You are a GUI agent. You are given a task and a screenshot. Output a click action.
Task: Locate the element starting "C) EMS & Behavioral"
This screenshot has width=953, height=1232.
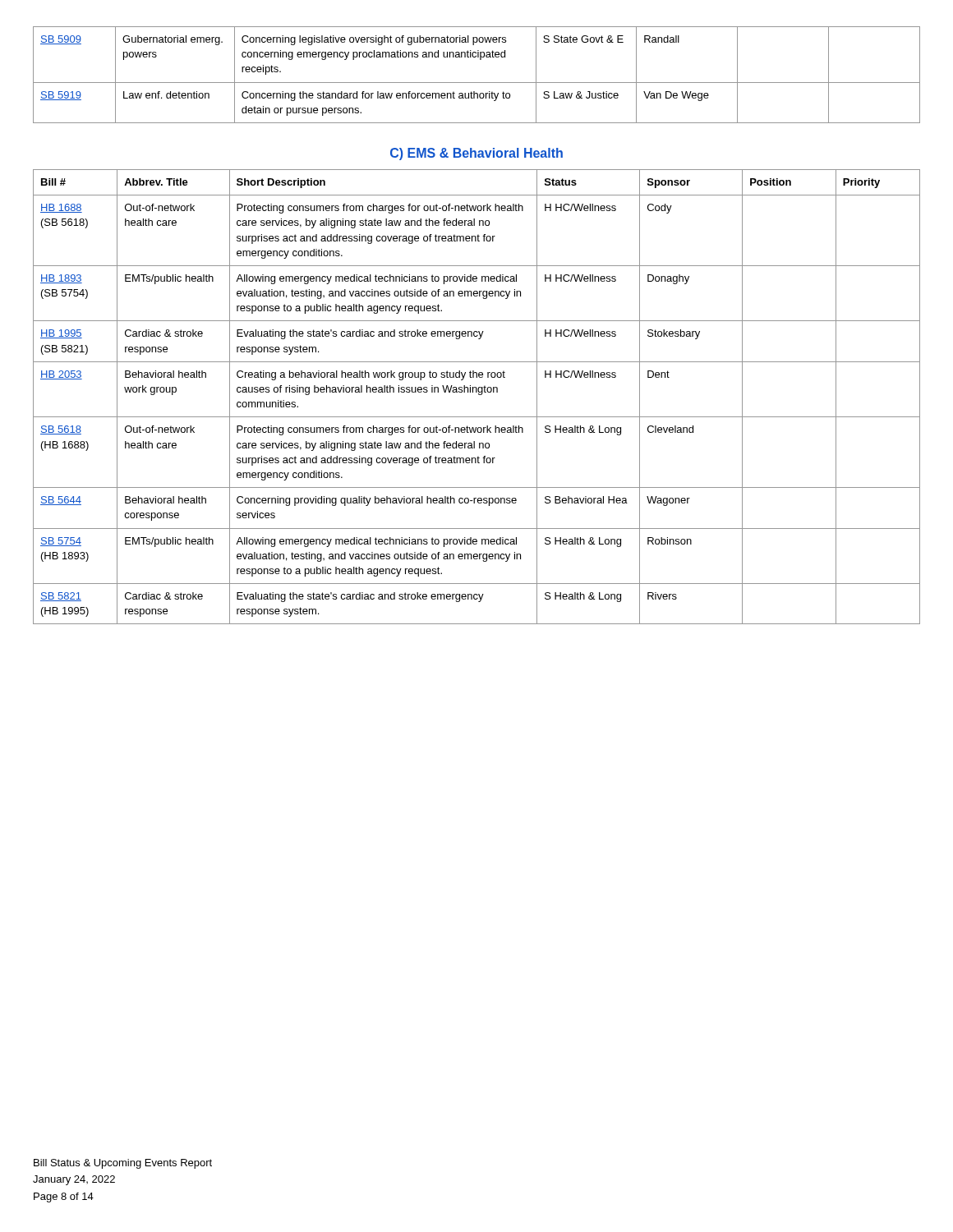click(x=476, y=153)
